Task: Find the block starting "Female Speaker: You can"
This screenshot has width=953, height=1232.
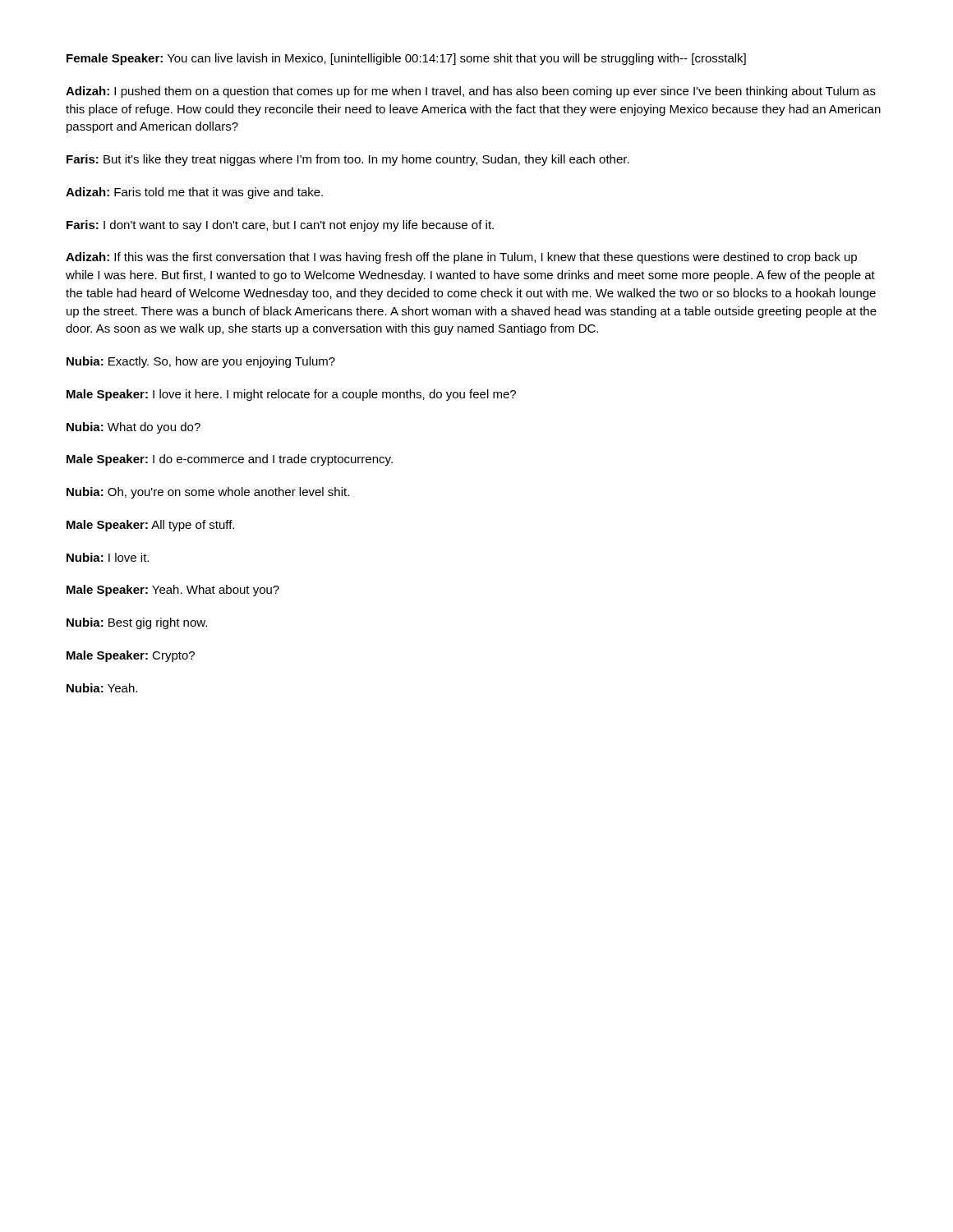Action: pyautogui.click(x=406, y=58)
